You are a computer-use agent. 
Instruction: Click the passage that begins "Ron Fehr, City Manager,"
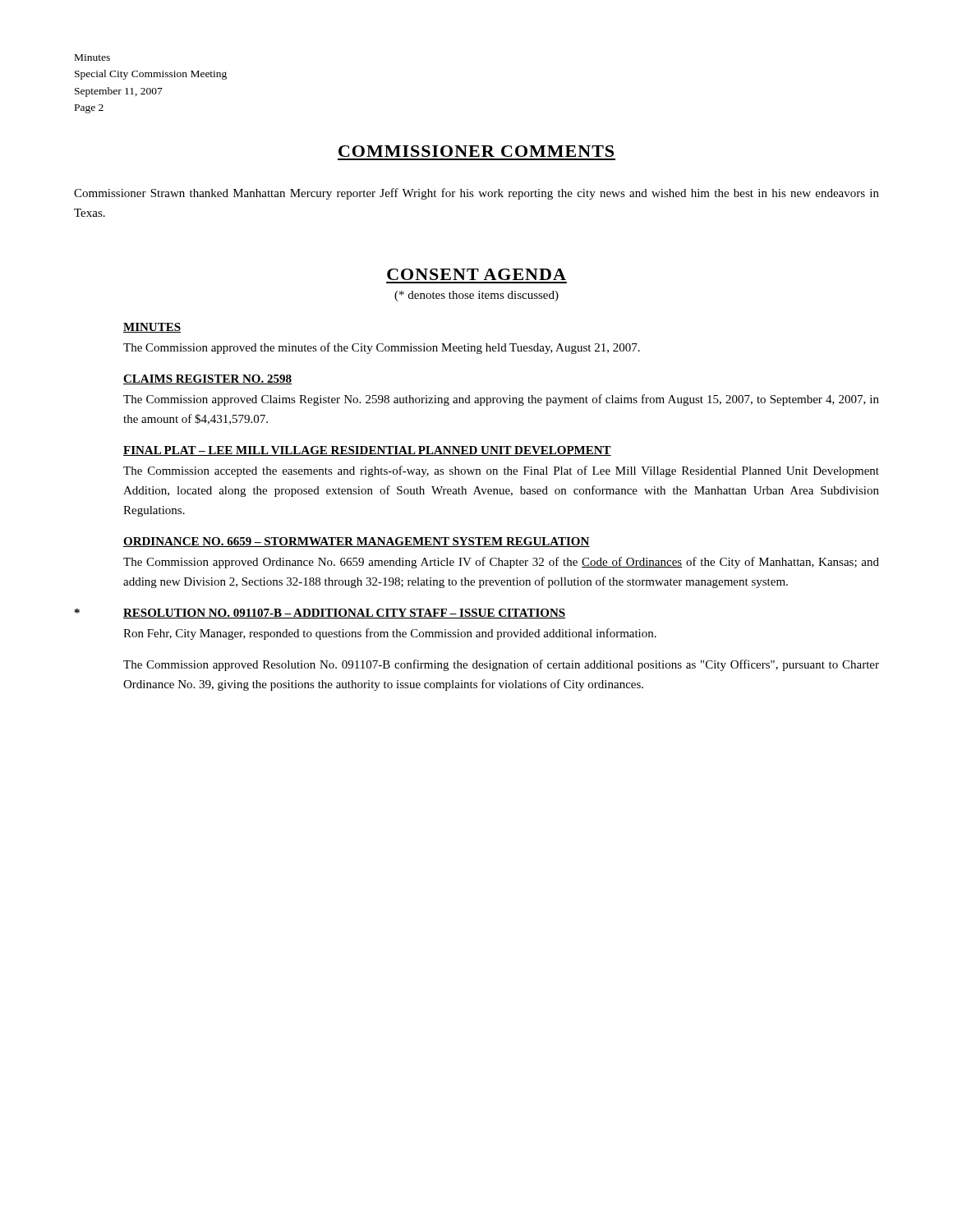pyautogui.click(x=390, y=633)
